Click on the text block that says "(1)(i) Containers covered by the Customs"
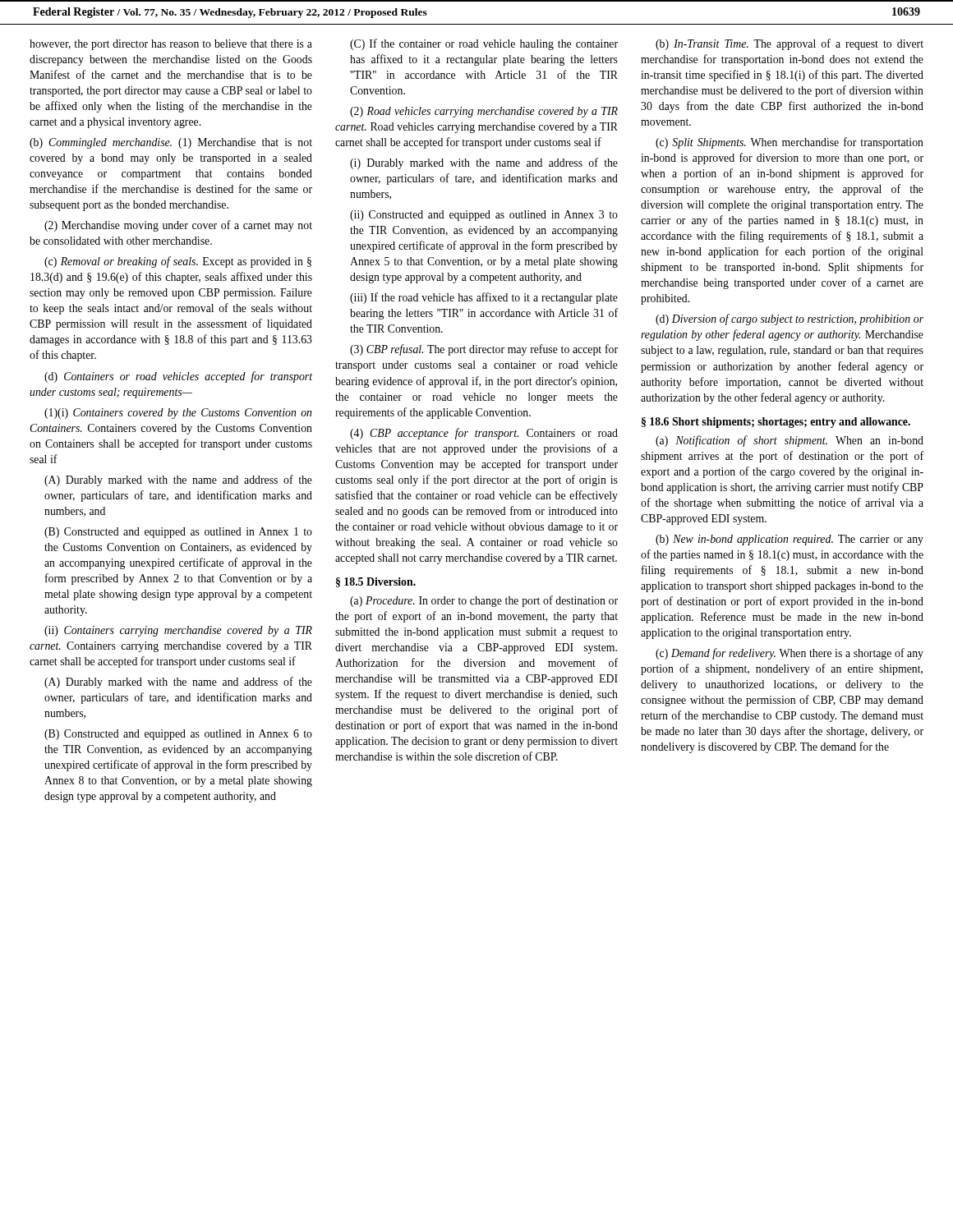 pos(171,436)
